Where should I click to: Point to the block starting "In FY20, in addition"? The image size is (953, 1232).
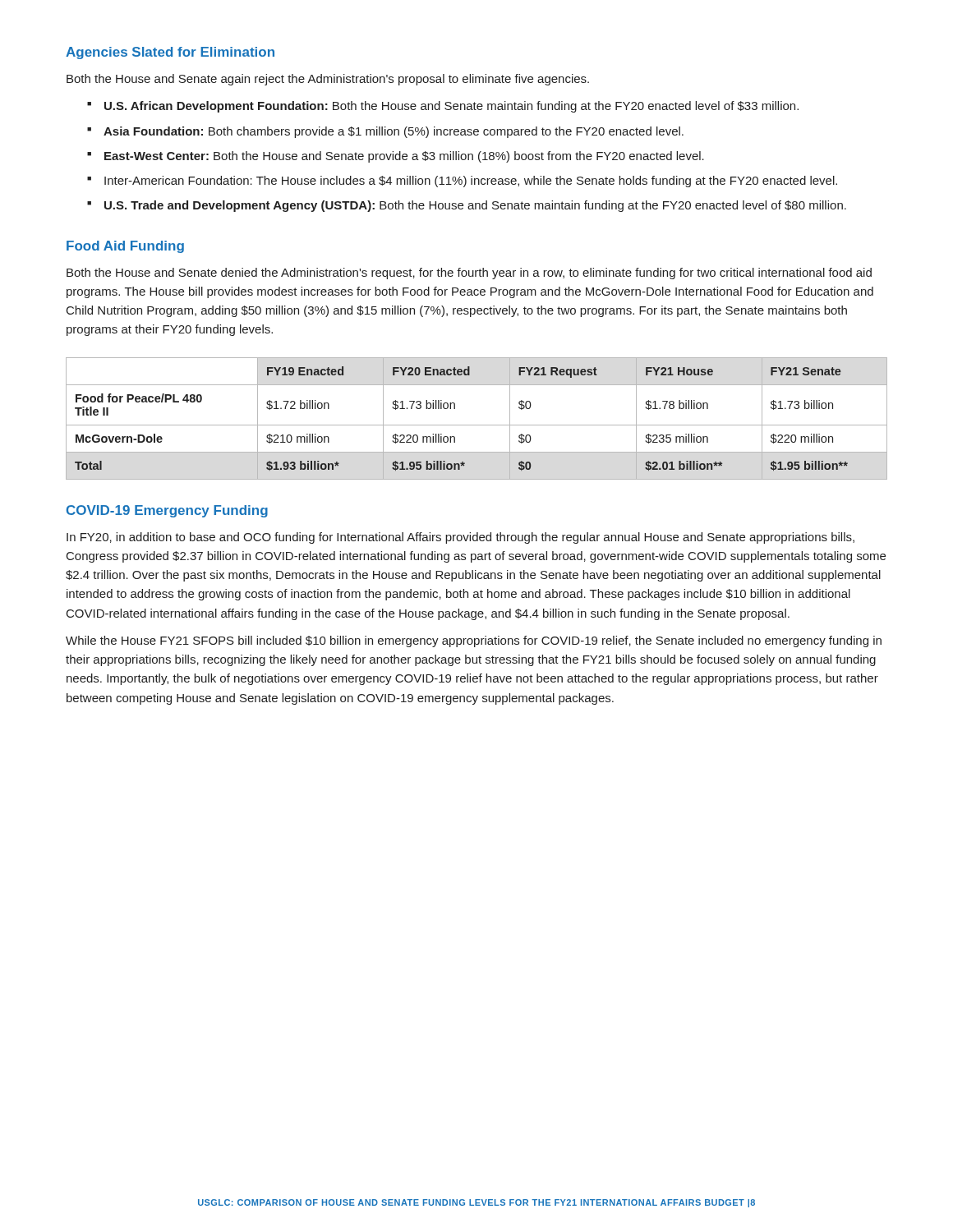click(x=476, y=575)
